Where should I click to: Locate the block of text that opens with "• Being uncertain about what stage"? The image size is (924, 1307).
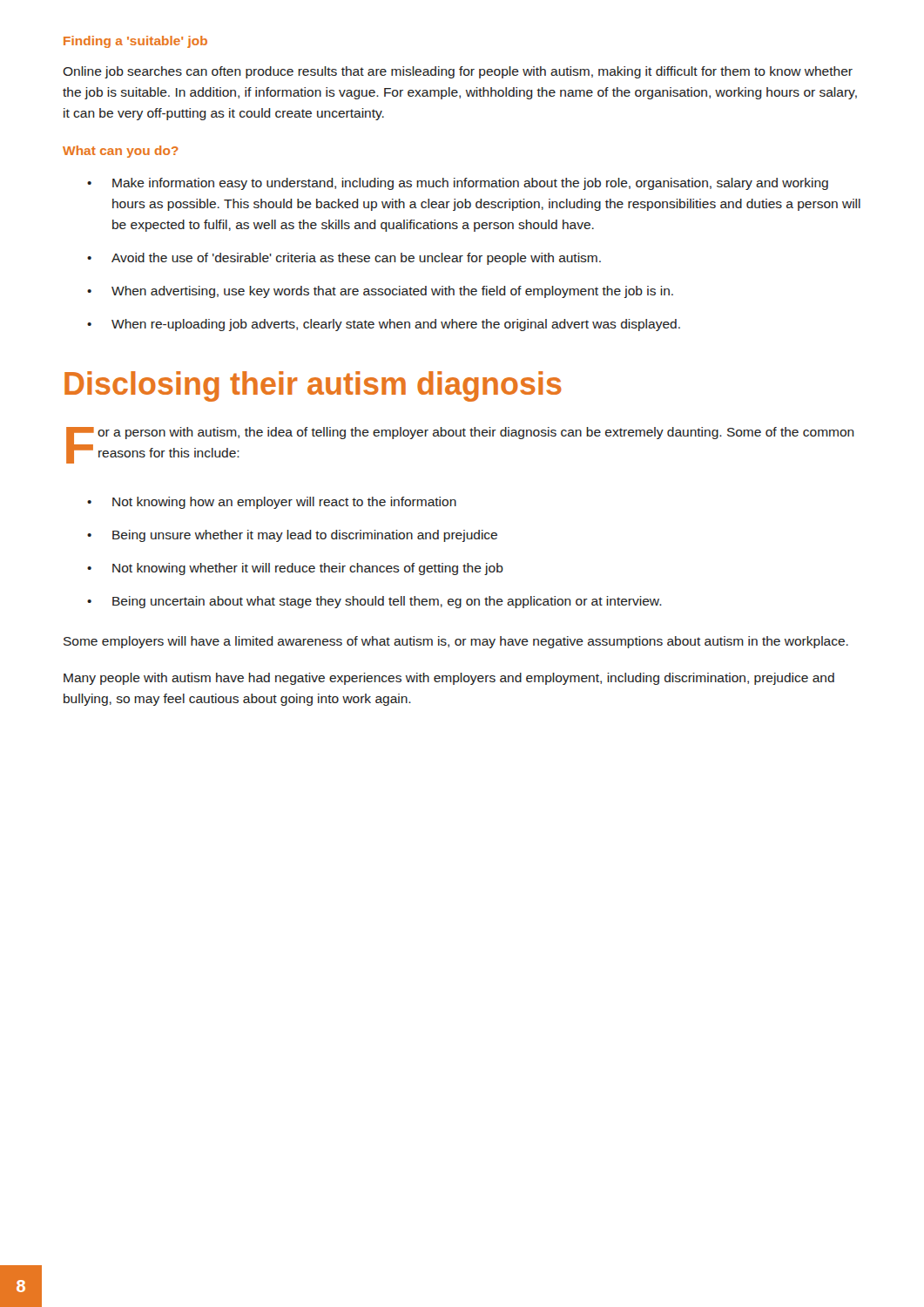[474, 601]
